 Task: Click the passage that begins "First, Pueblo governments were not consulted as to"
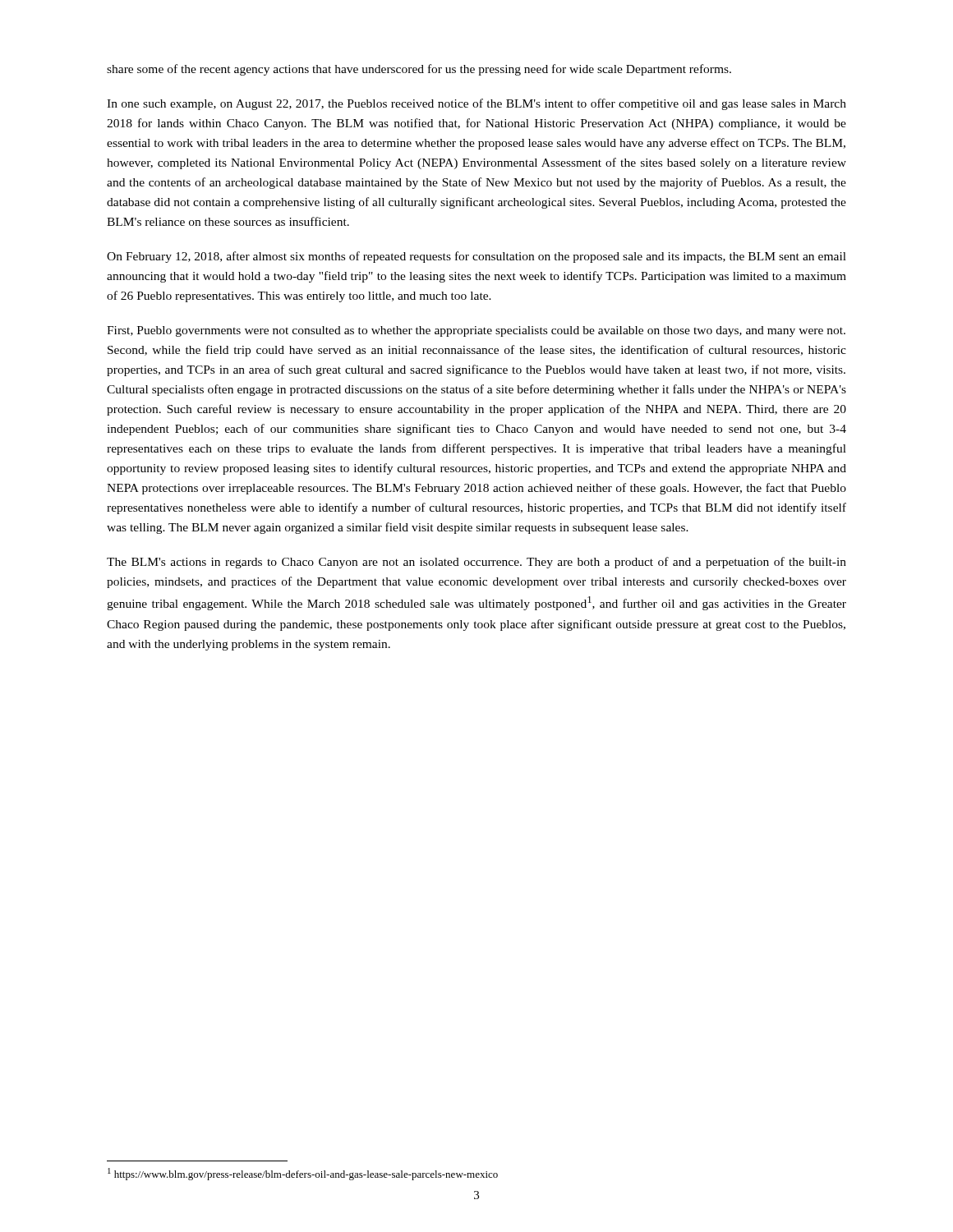coord(476,429)
